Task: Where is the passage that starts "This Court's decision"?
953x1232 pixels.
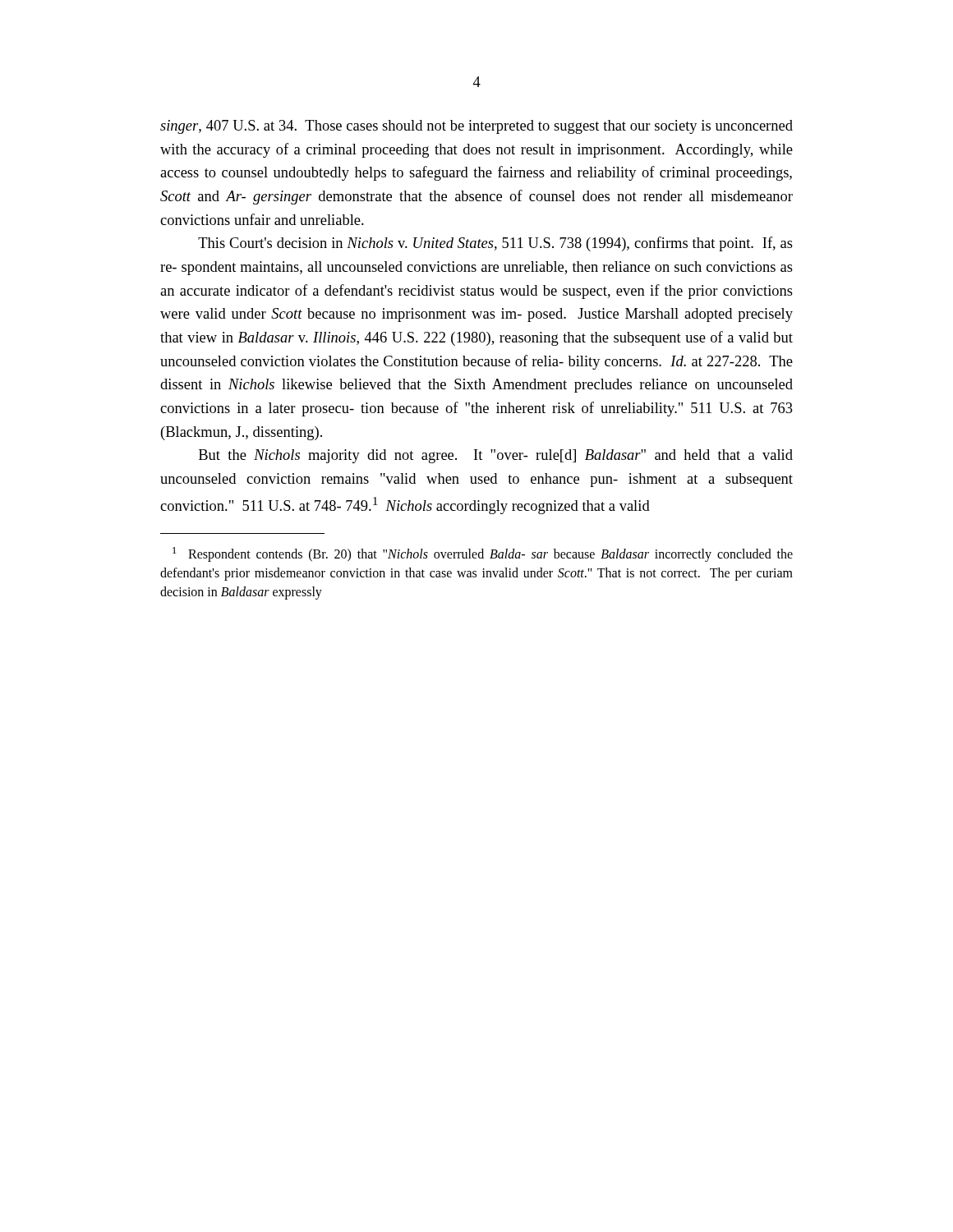Action: pos(476,338)
